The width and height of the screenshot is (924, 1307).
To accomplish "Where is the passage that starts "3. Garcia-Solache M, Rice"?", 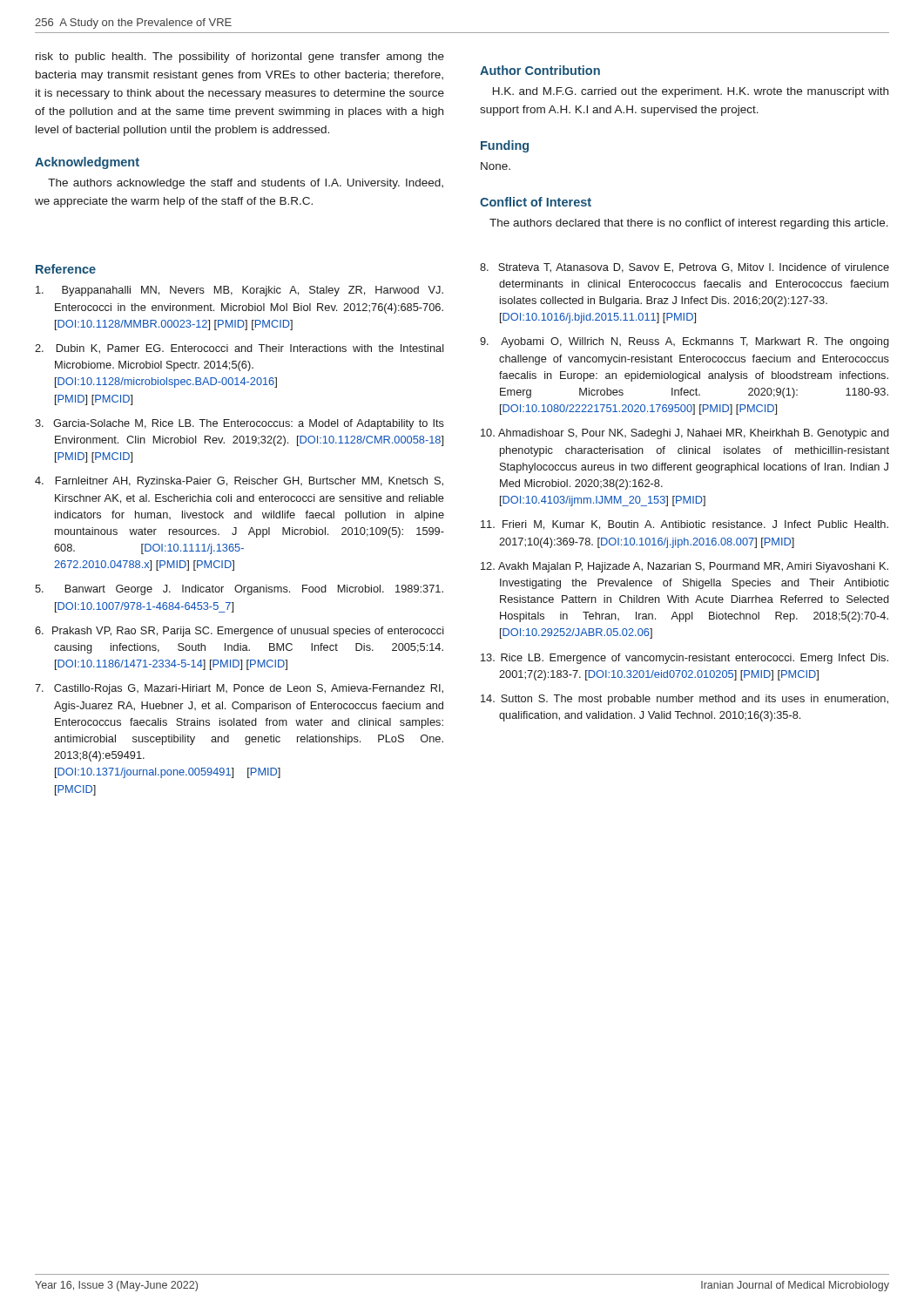I will point(240,440).
